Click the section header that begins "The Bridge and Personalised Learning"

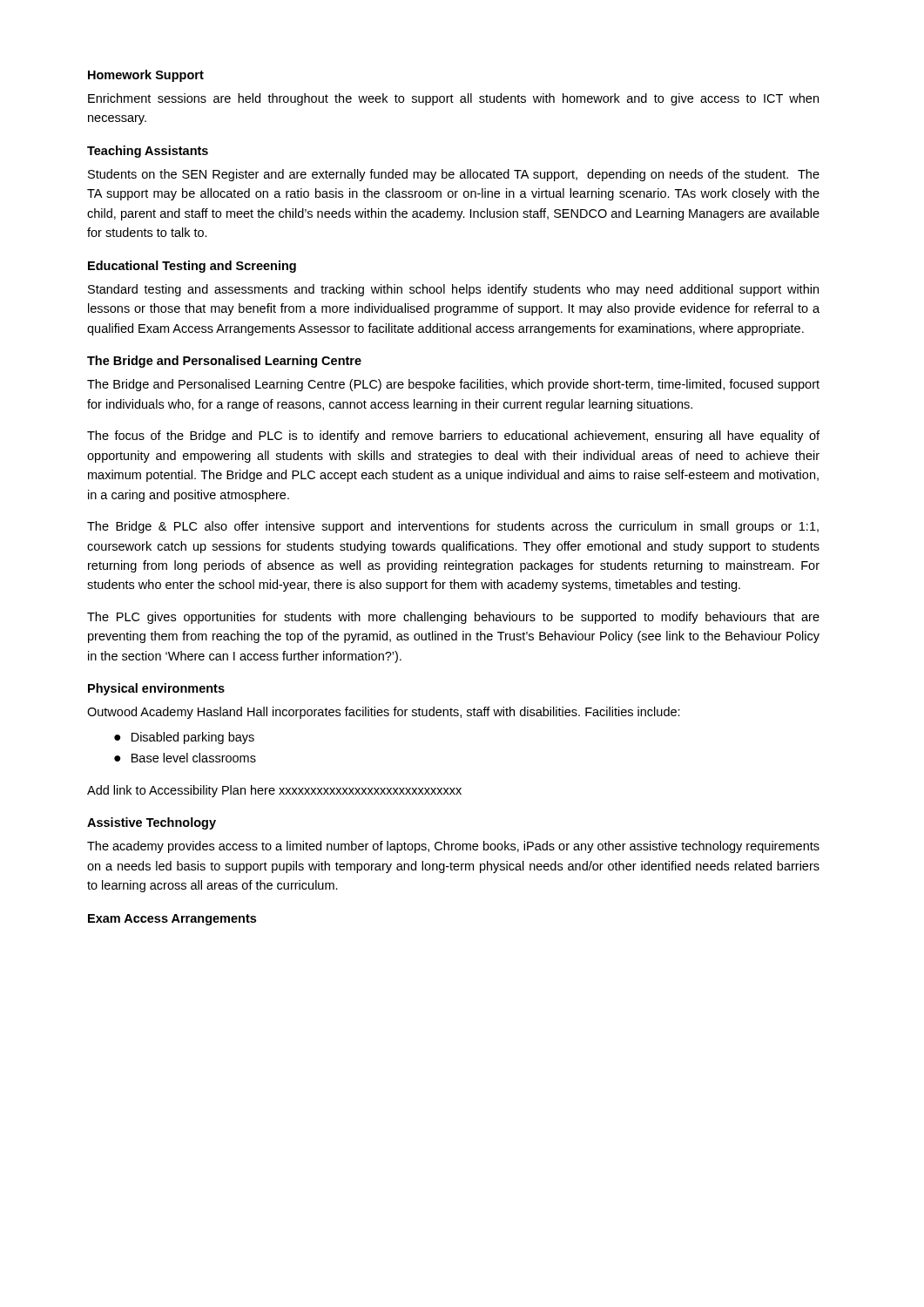coord(224,361)
